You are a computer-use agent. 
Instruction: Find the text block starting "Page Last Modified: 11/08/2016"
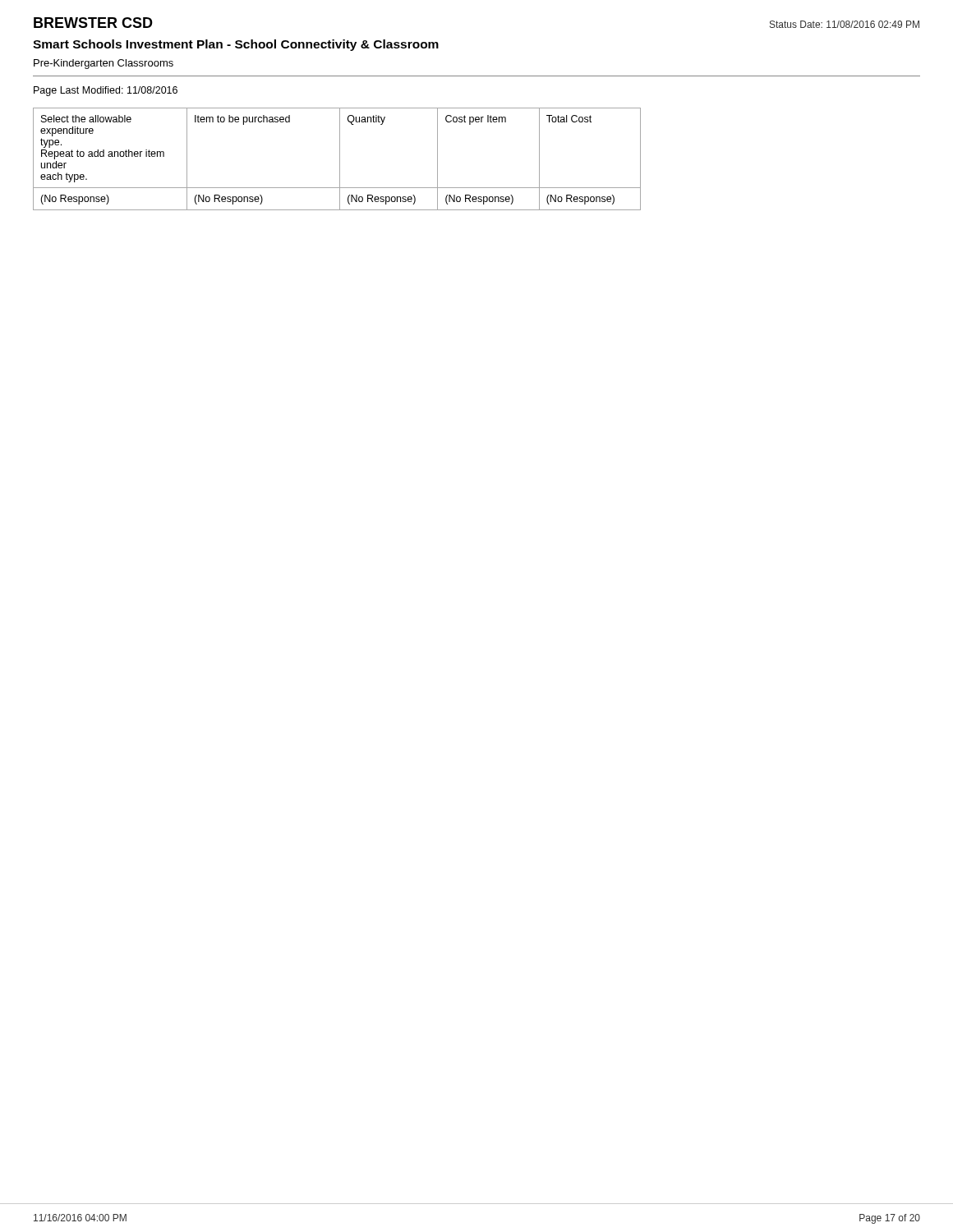coord(105,90)
